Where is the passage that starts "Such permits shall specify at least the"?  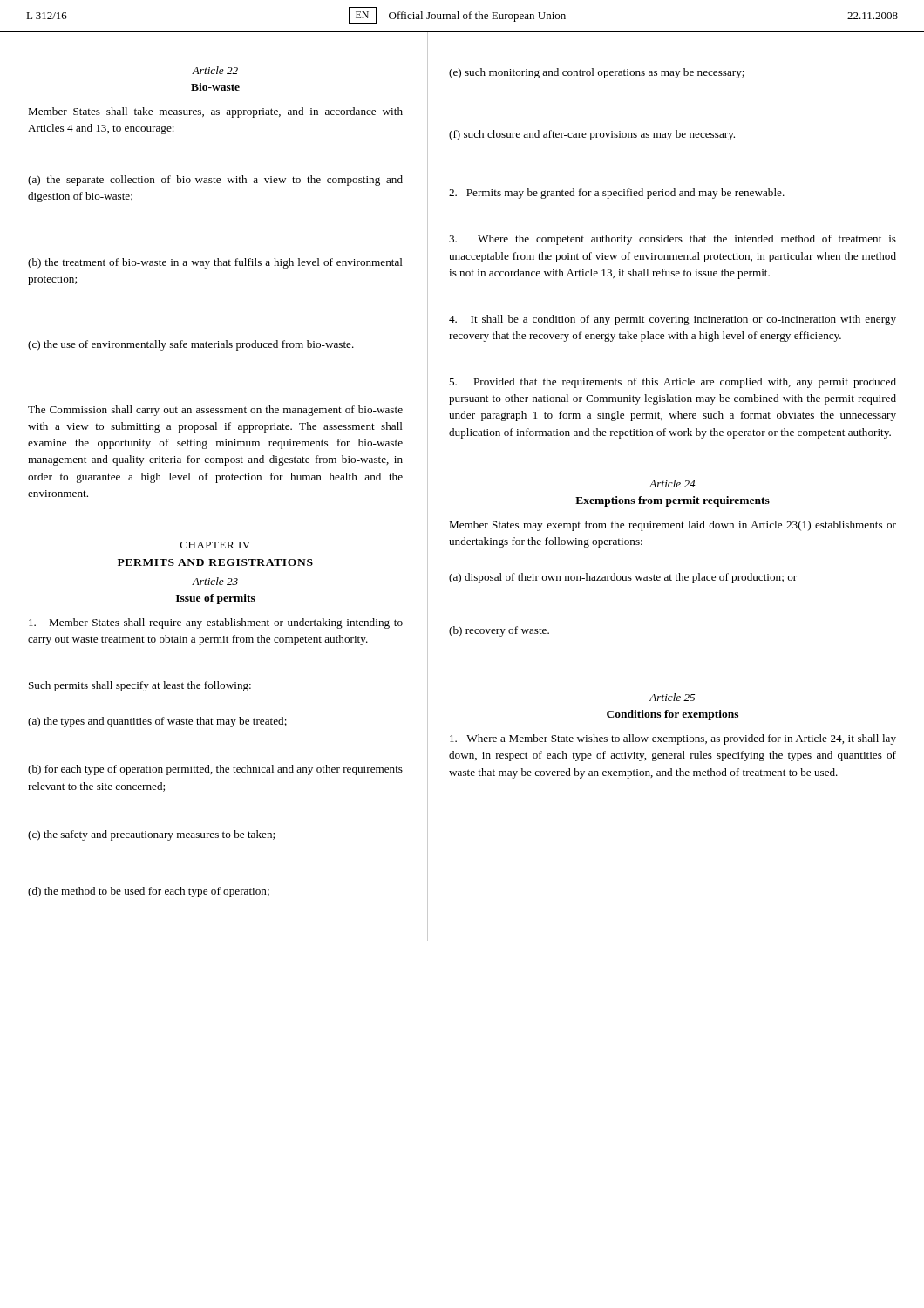tap(140, 685)
